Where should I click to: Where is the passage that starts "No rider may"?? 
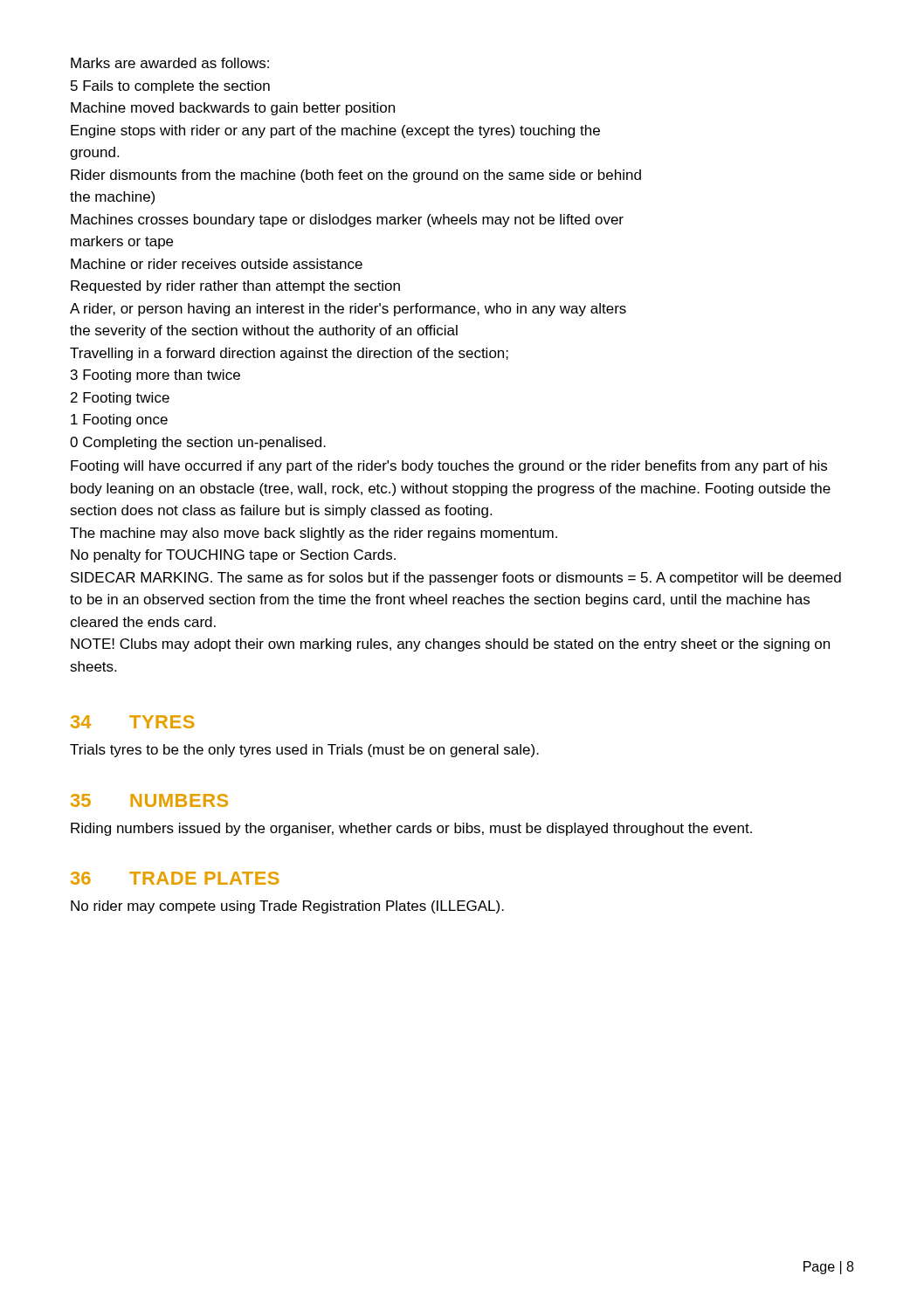287,906
